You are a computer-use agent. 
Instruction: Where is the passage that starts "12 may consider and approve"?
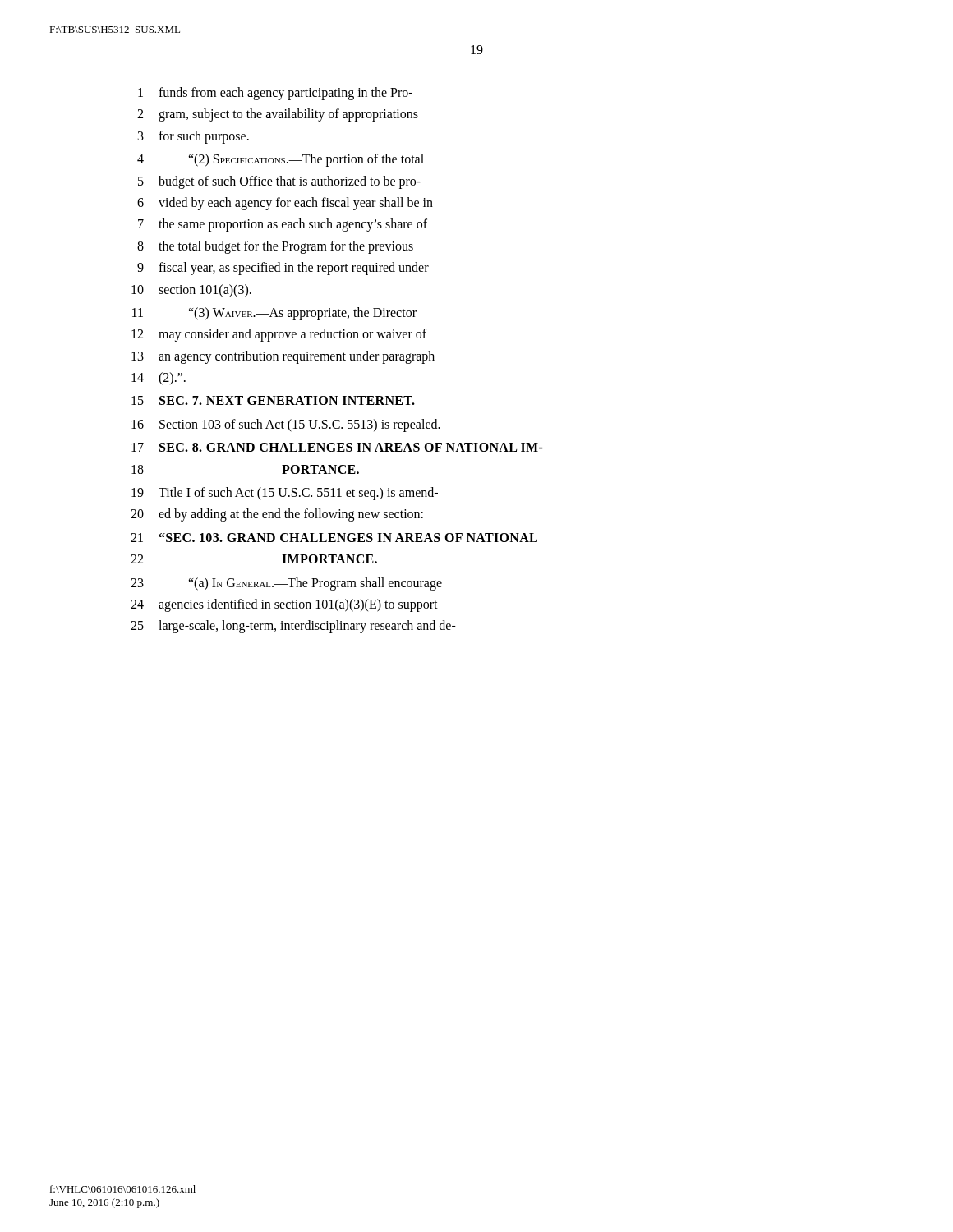(279, 335)
